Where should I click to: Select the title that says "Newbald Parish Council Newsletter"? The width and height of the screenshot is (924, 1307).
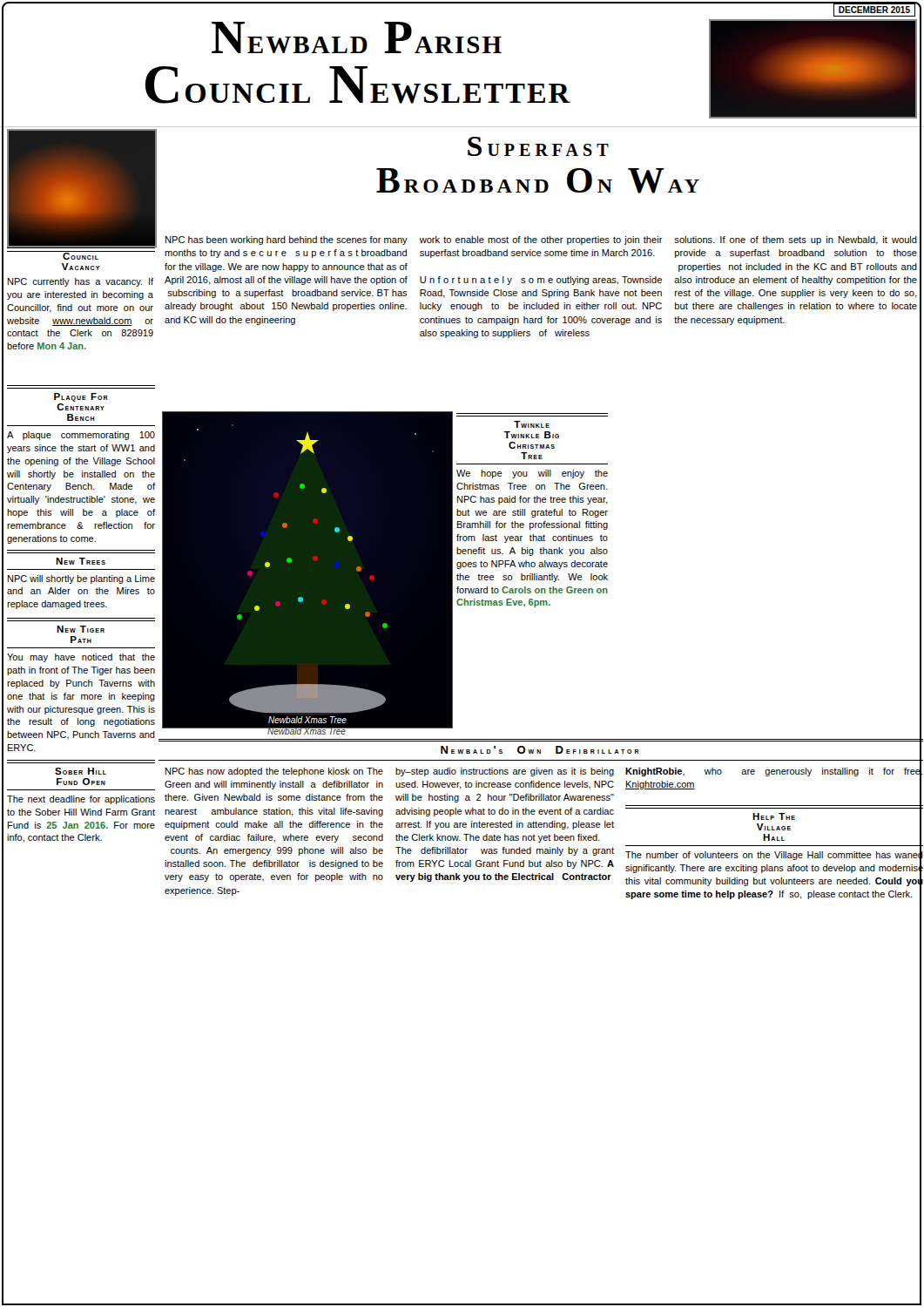point(357,63)
